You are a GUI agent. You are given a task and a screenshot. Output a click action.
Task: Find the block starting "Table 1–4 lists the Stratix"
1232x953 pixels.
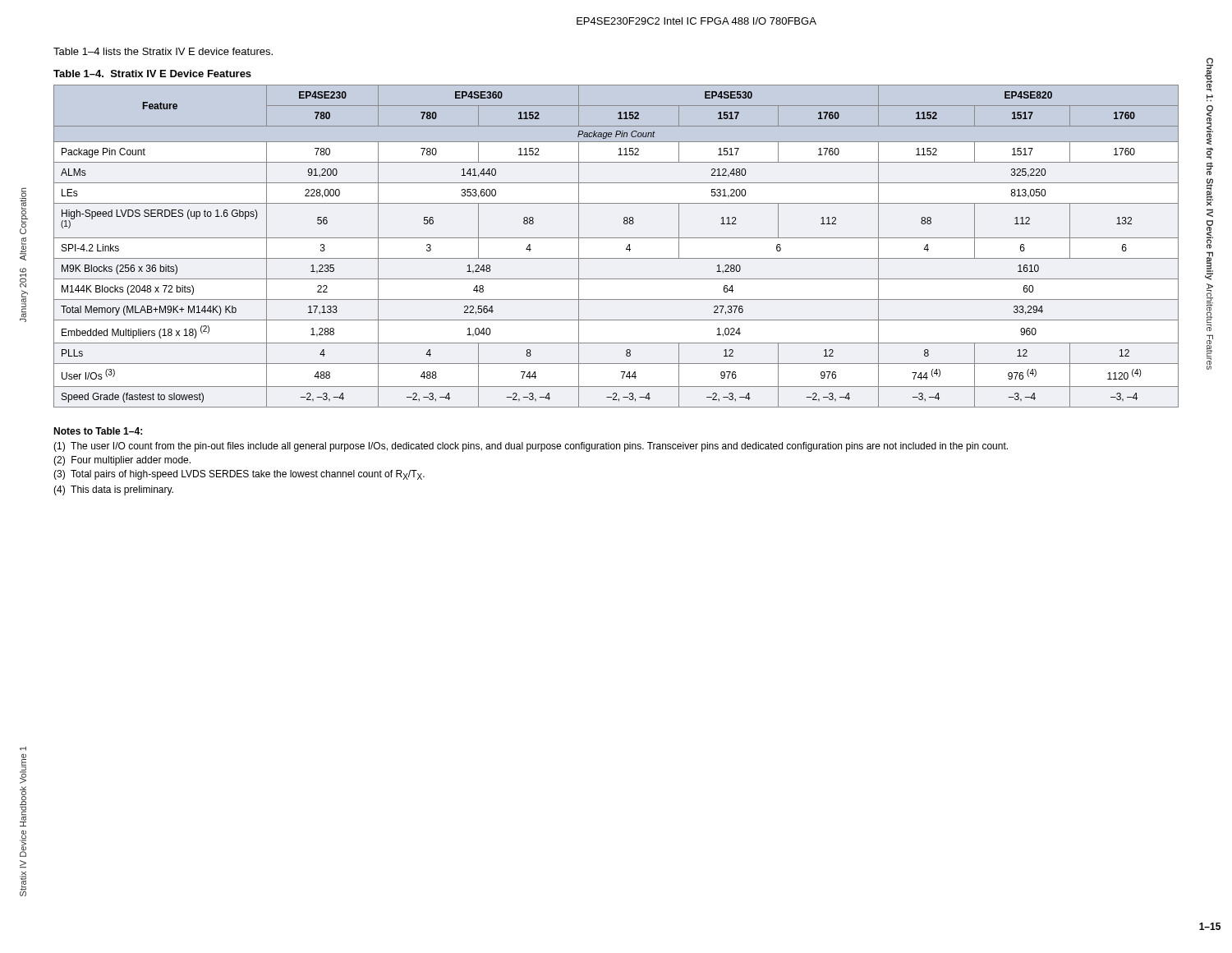pos(163,51)
